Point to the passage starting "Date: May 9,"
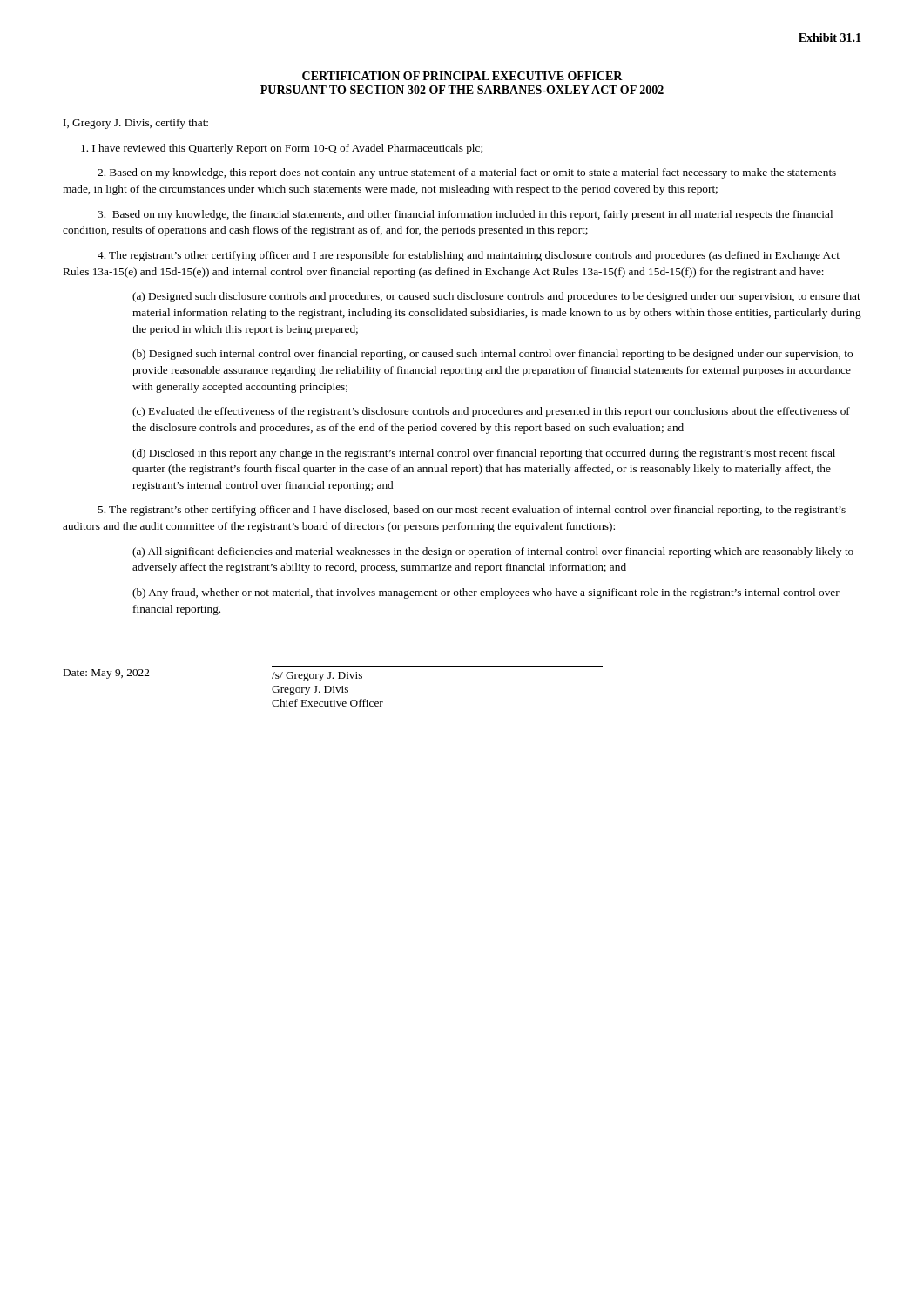The width and height of the screenshot is (924, 1307). click(333, 688)
